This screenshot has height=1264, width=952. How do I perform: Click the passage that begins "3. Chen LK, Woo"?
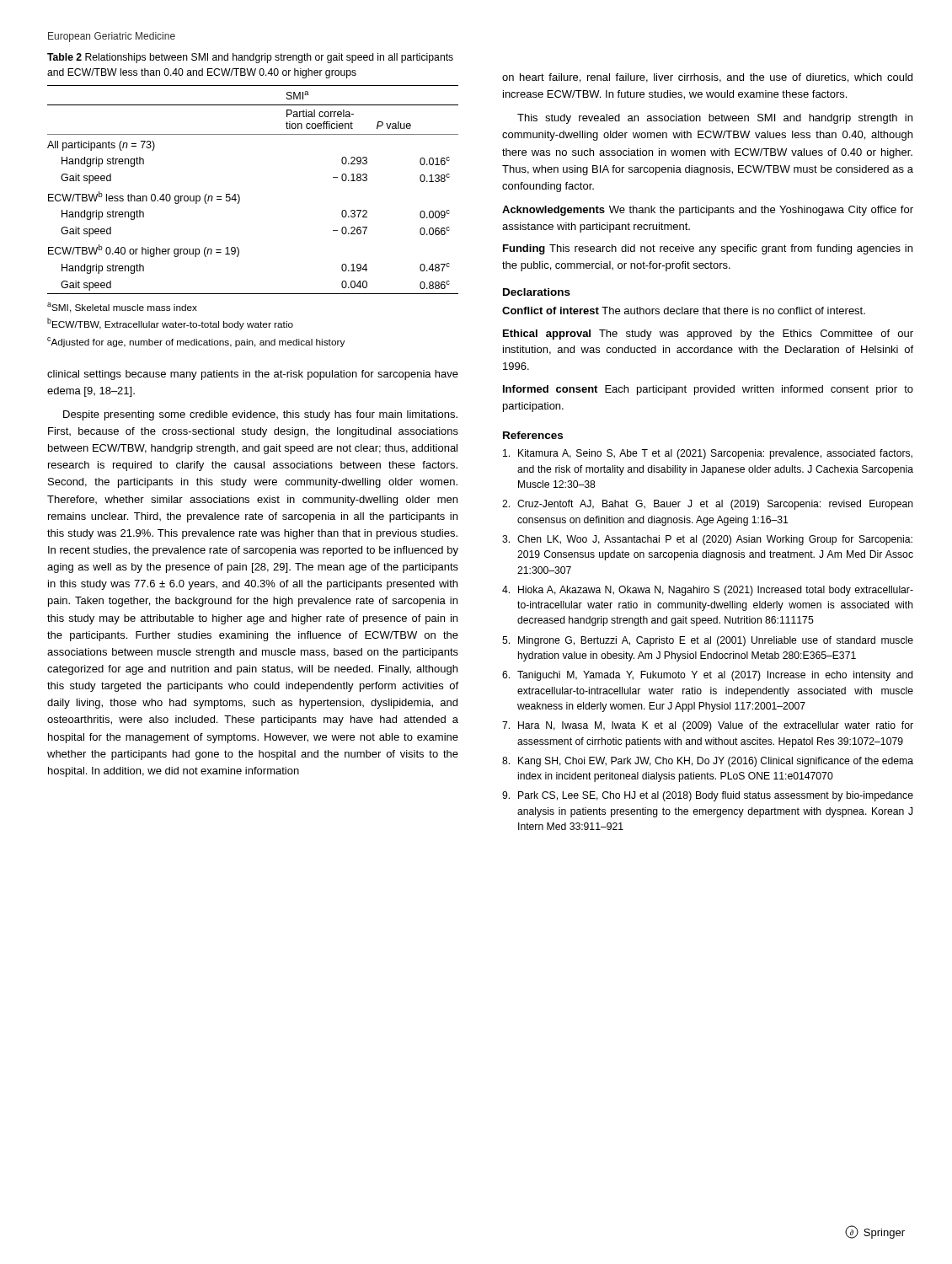click(x=708, y=555)
